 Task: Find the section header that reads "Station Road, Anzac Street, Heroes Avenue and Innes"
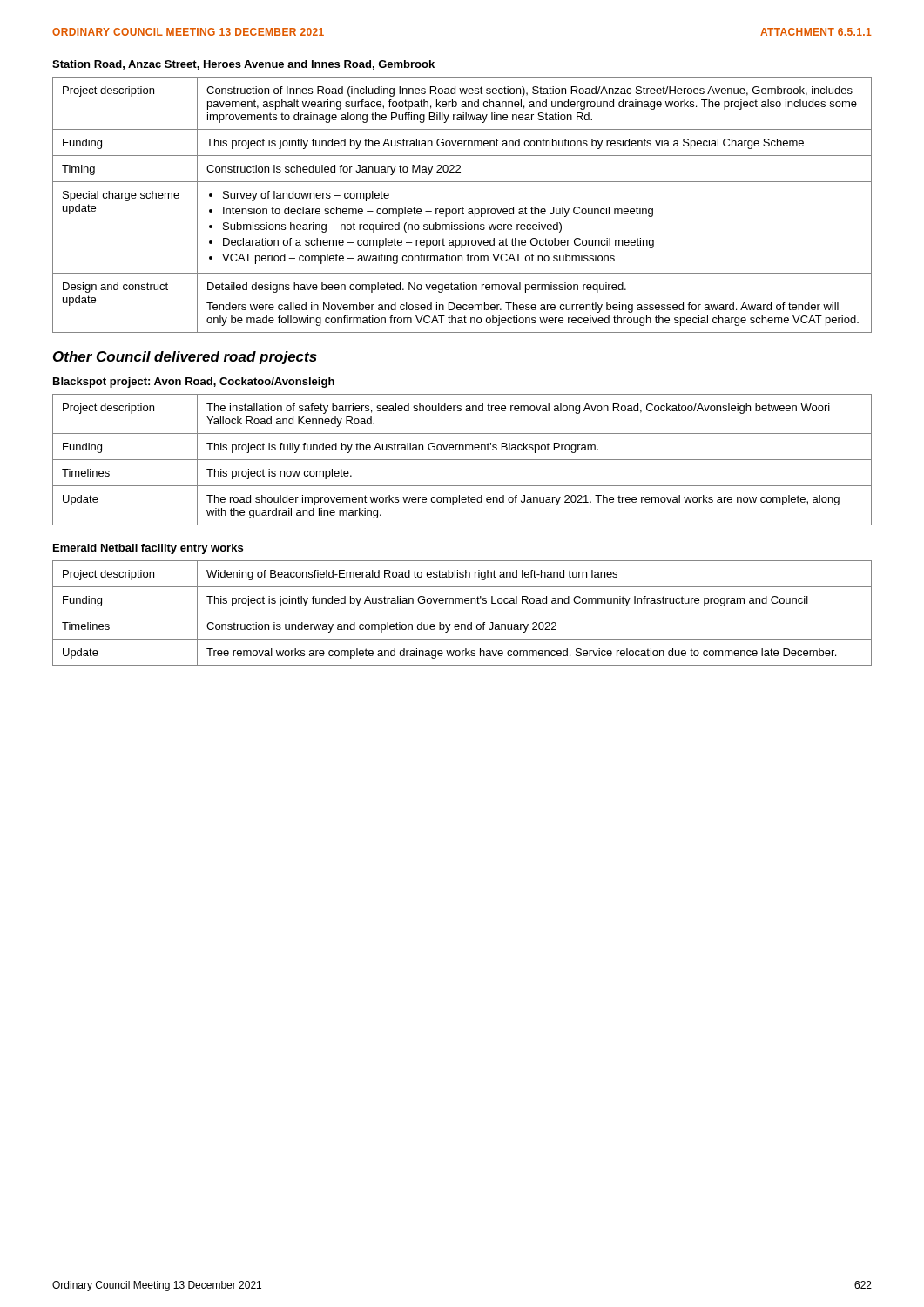(244, 64)
